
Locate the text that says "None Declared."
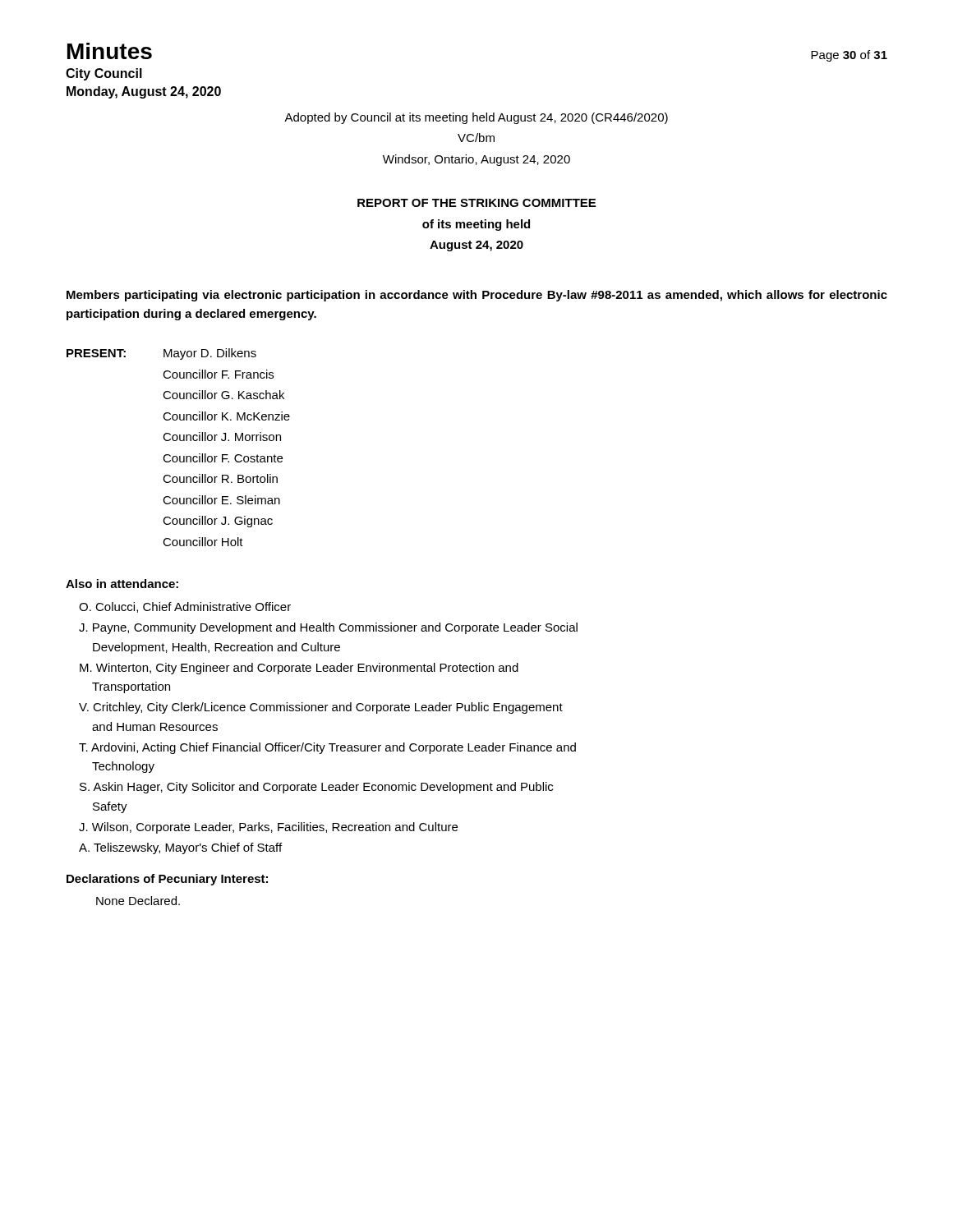tap(138, 901)
